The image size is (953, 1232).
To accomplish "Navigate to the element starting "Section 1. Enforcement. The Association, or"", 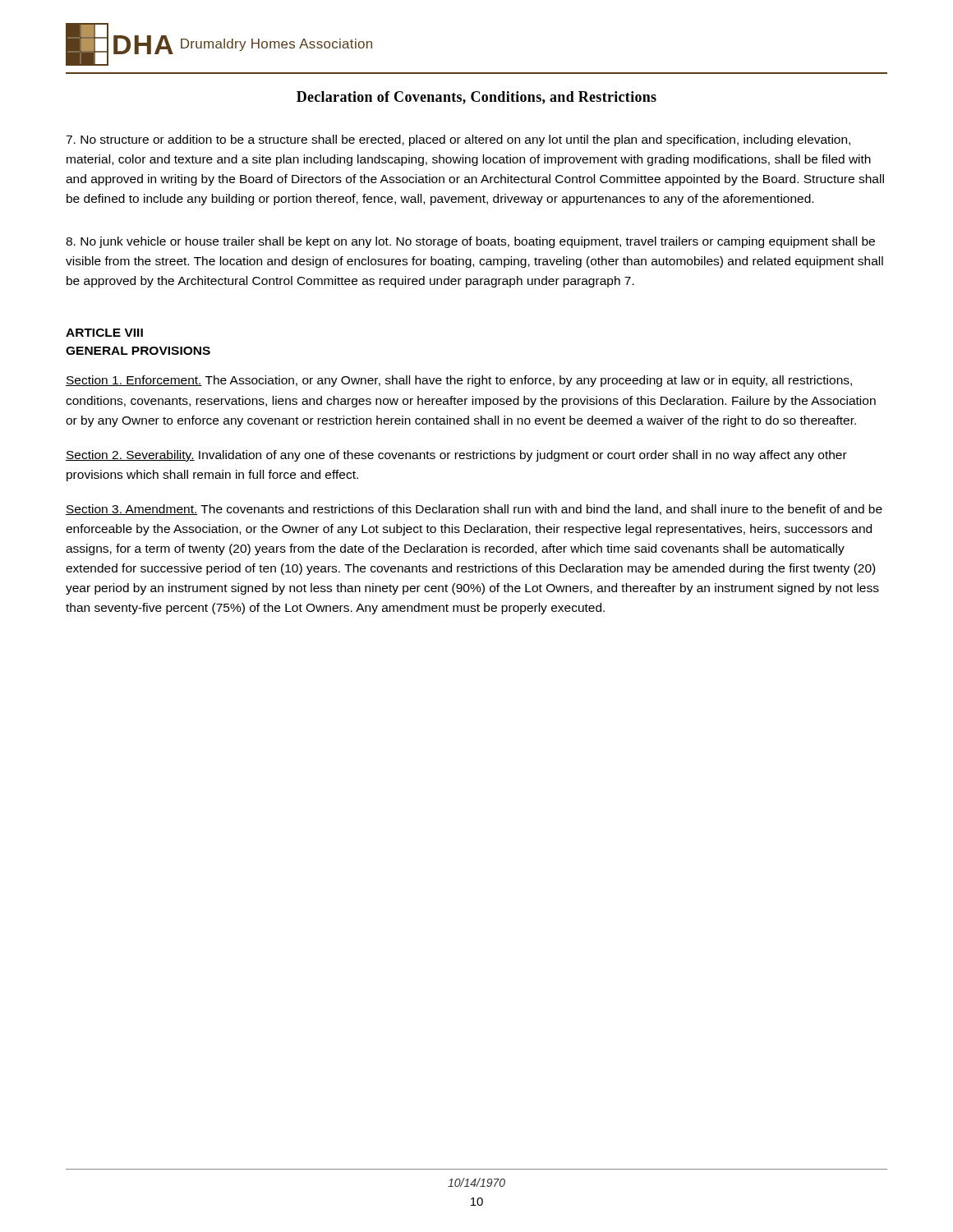I will [471, 400].
